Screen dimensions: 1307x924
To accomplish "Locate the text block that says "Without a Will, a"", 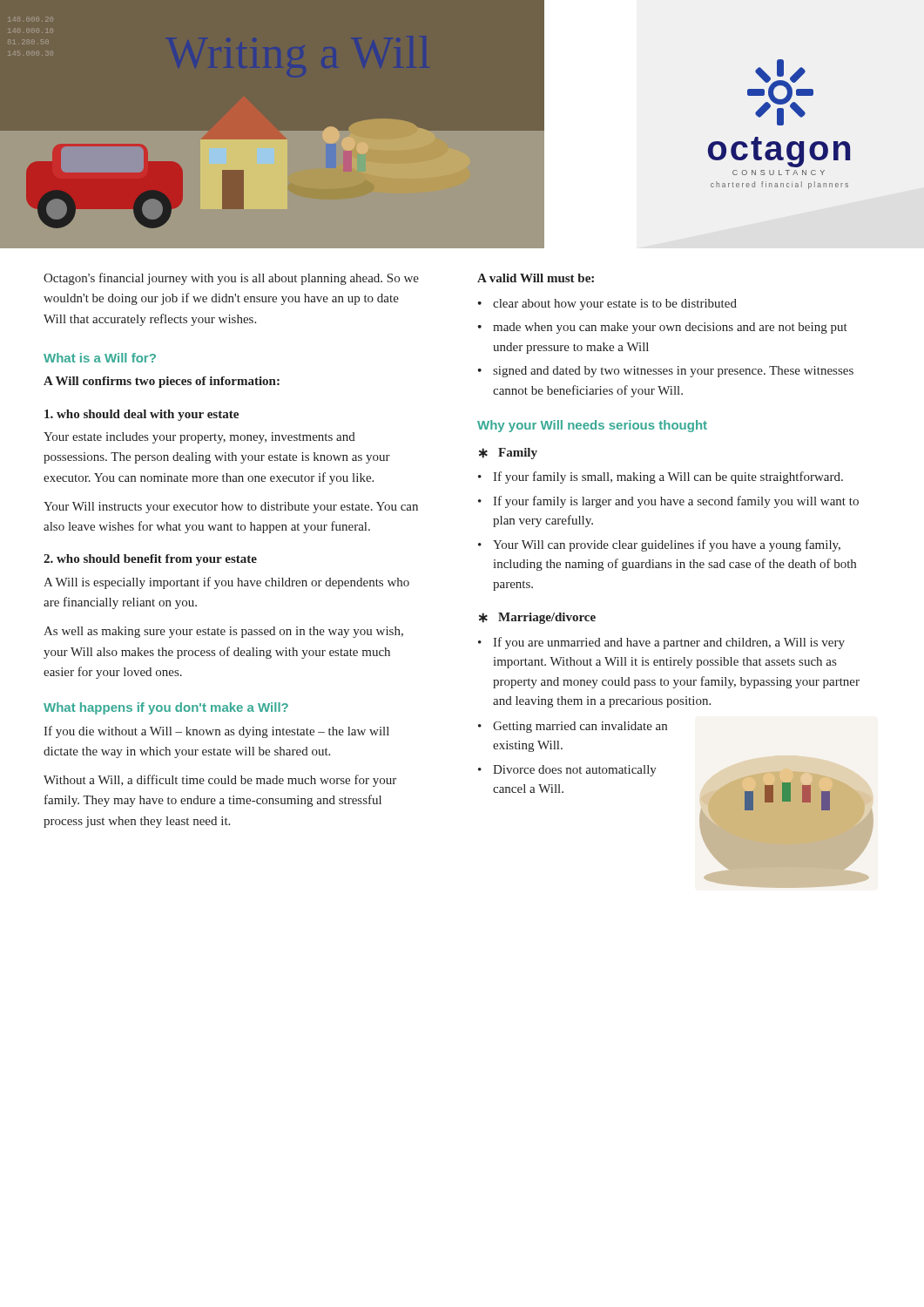I will tap(220, 800).
